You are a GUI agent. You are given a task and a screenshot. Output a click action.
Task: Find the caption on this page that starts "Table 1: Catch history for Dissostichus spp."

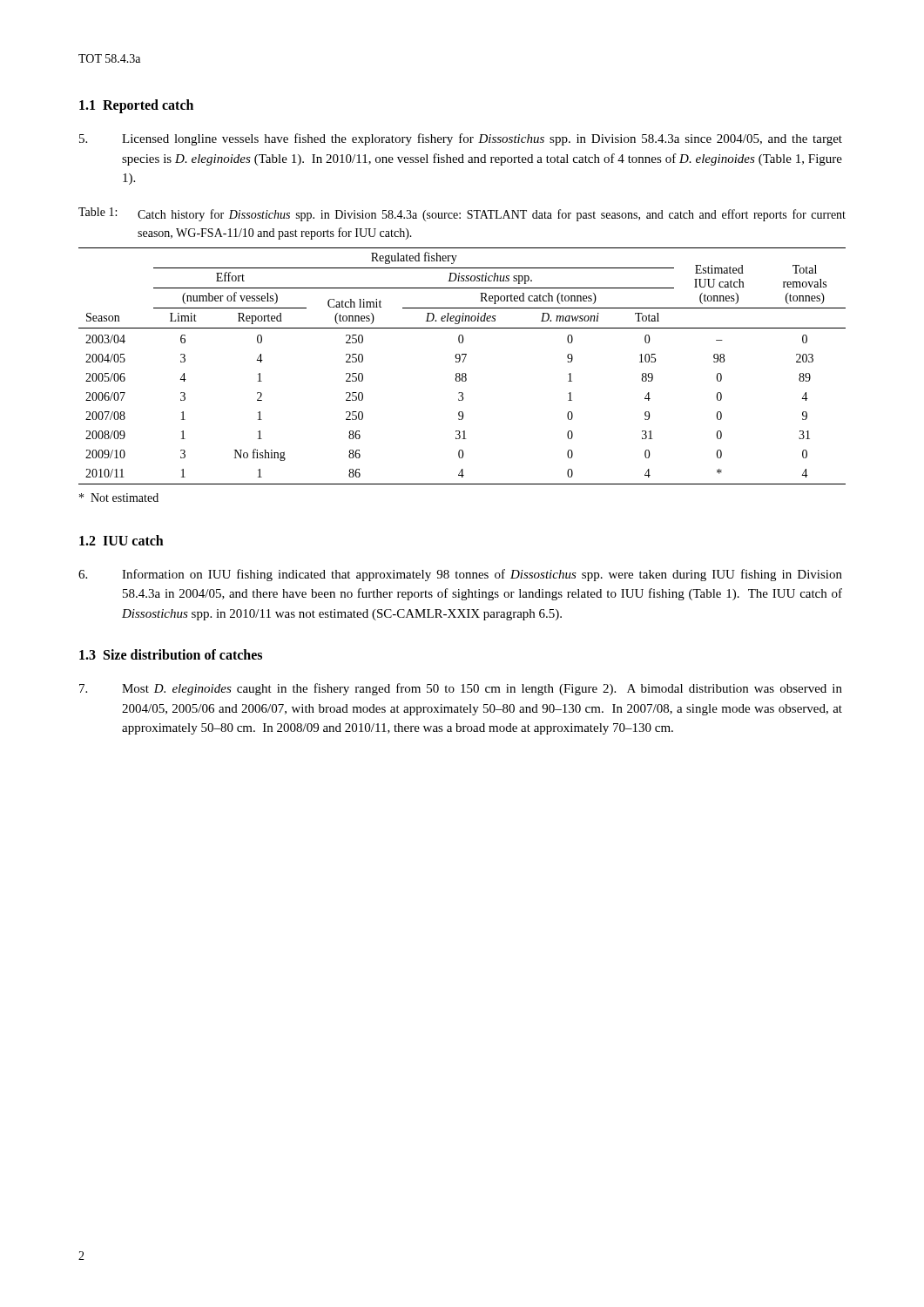(x=462, y=223)
